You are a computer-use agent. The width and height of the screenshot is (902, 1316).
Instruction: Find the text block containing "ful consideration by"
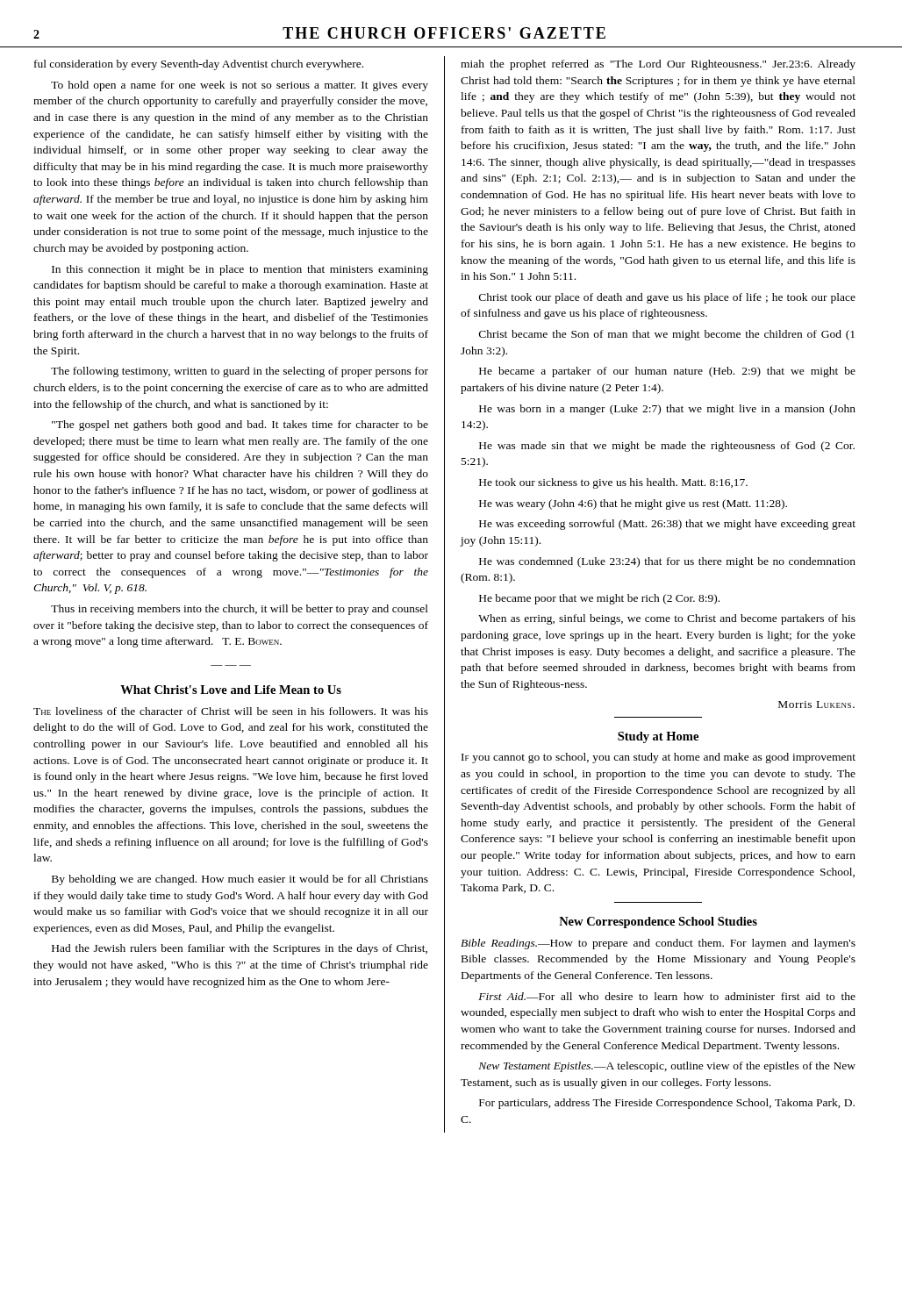point(199,65)
